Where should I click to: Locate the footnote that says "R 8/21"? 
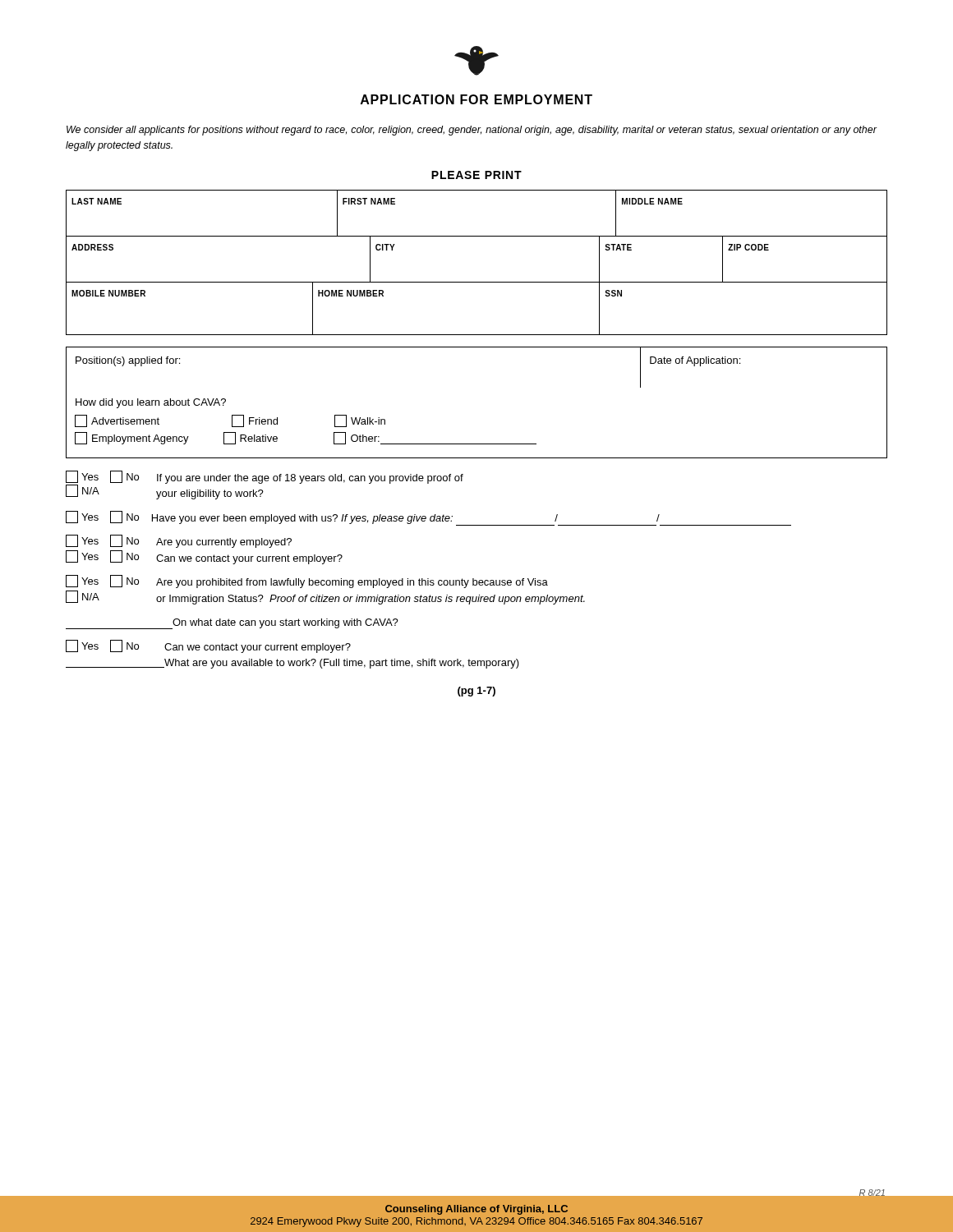point(872,1193)
